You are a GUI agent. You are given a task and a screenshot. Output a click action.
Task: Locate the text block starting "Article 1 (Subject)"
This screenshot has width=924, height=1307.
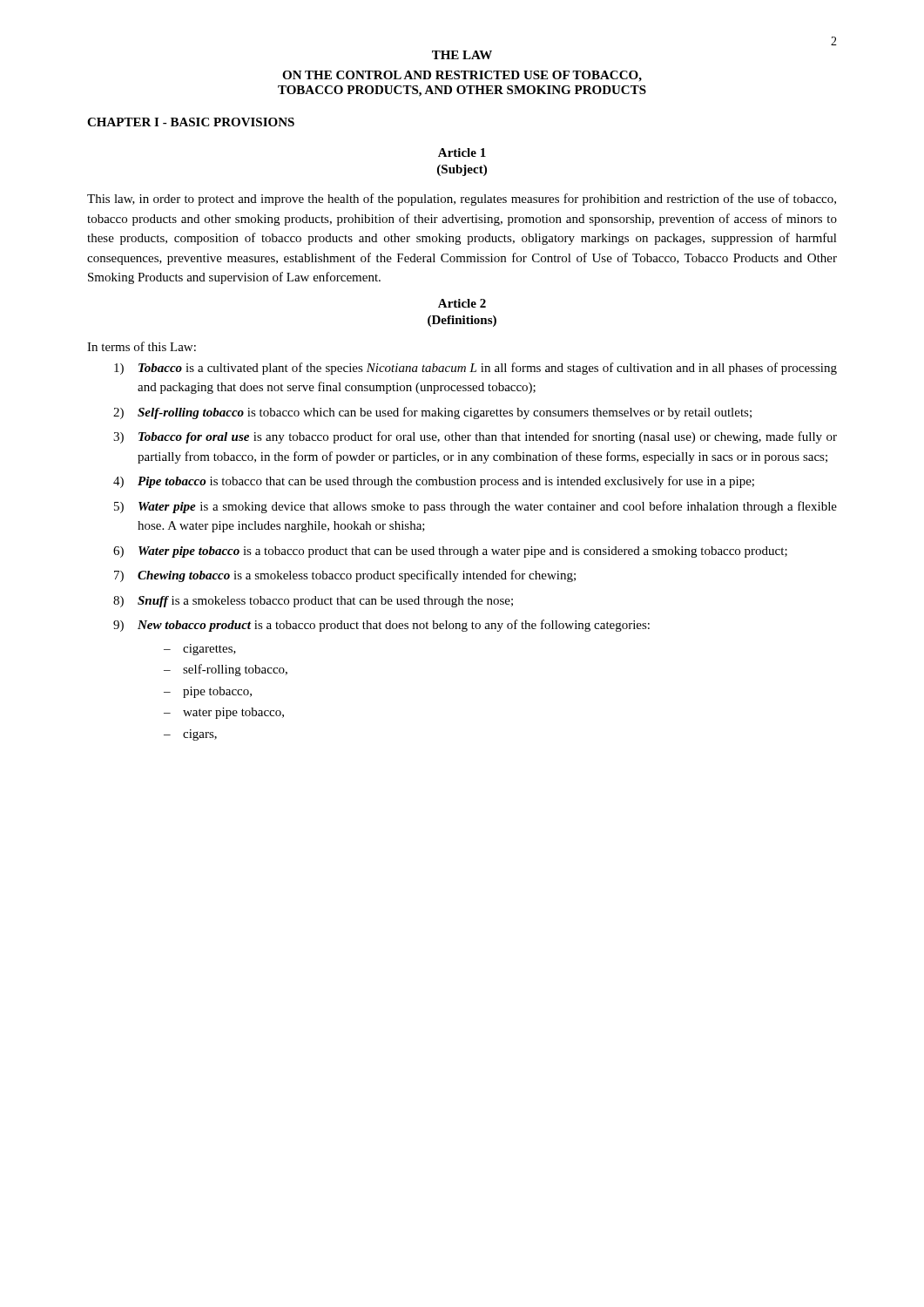pyautogui.click(x=462, y=161)
